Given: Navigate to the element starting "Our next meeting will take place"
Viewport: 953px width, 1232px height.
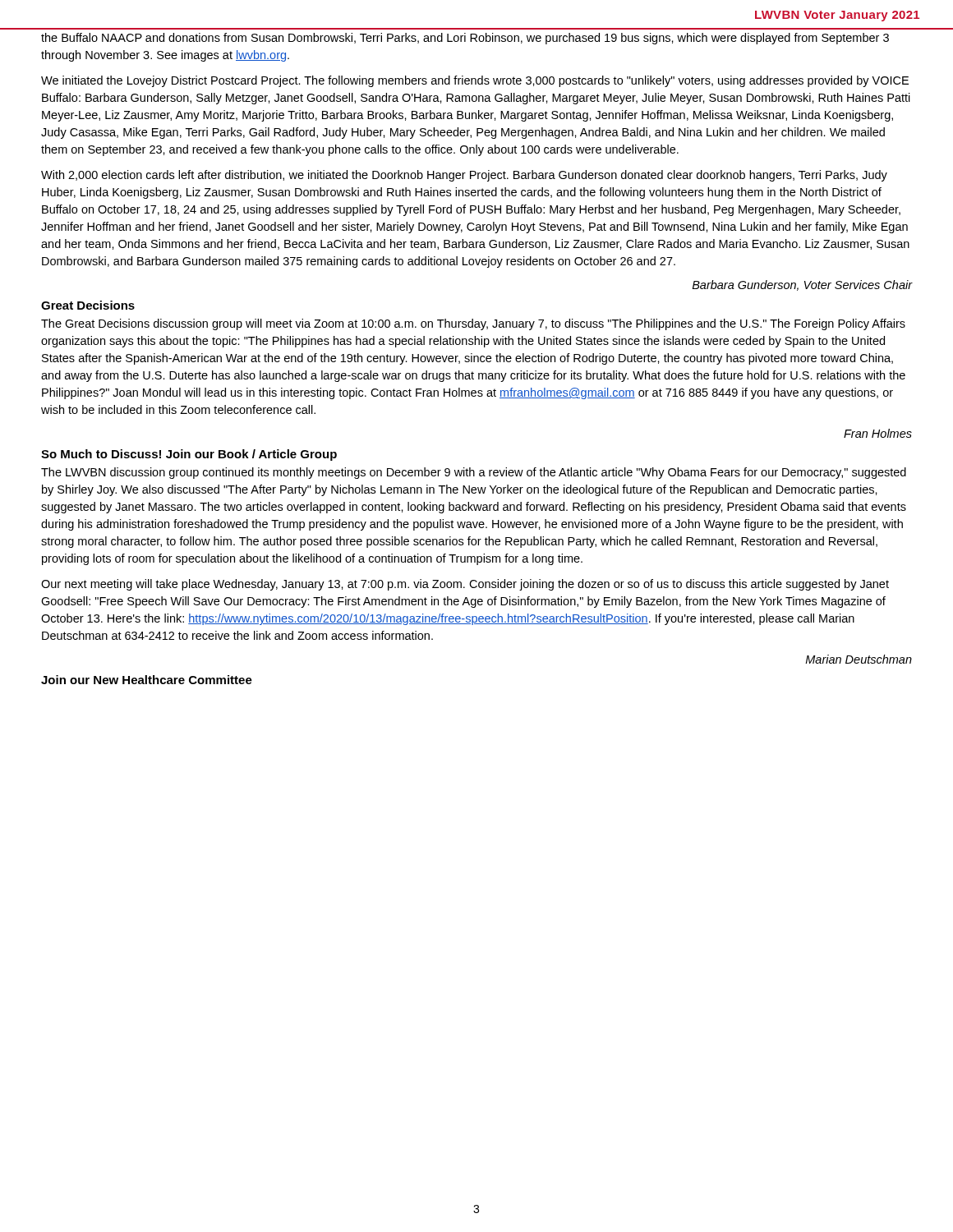Looking at the screenshot, I should [x=476, y=611].
